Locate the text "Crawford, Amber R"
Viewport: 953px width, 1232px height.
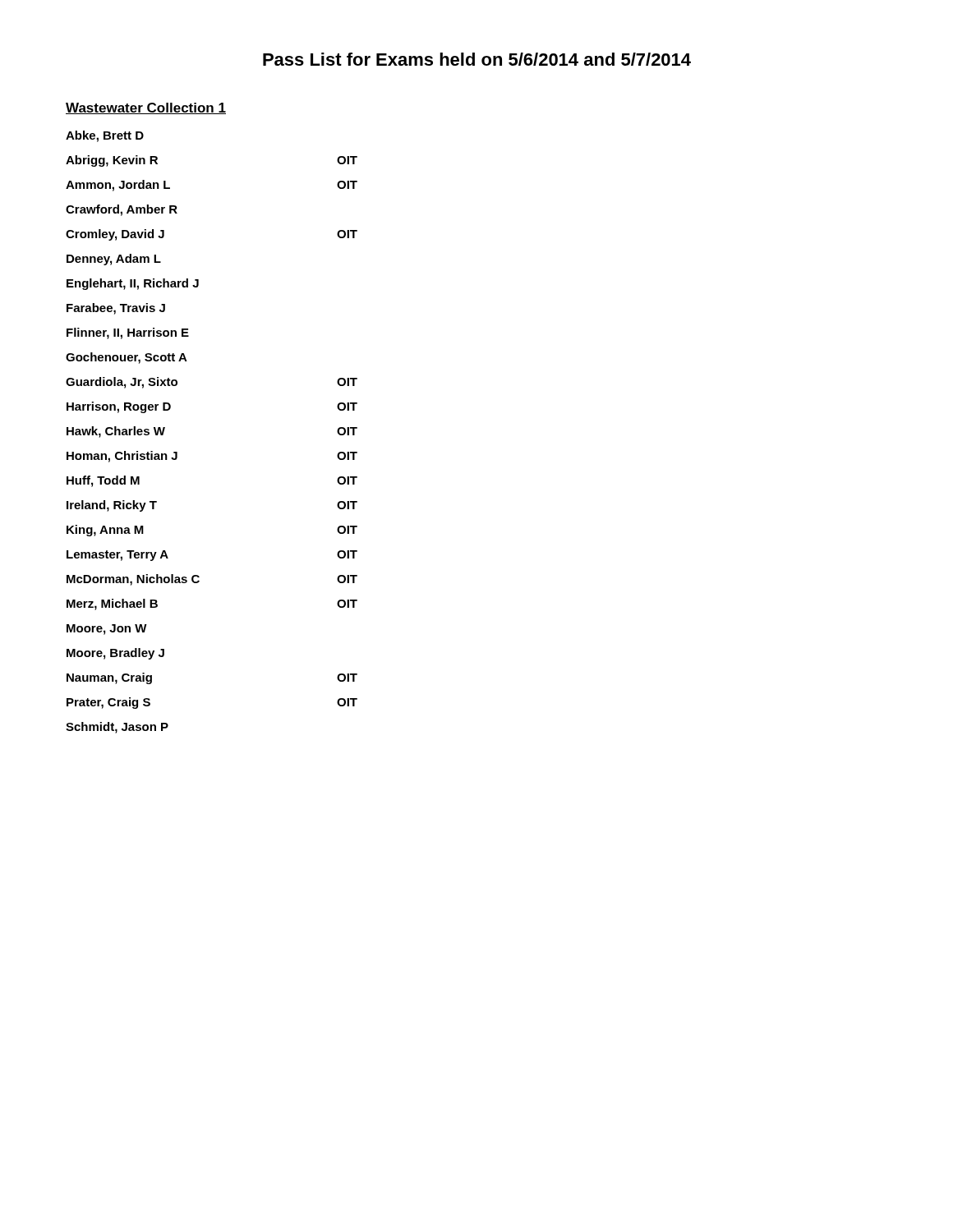click(122, 210)
